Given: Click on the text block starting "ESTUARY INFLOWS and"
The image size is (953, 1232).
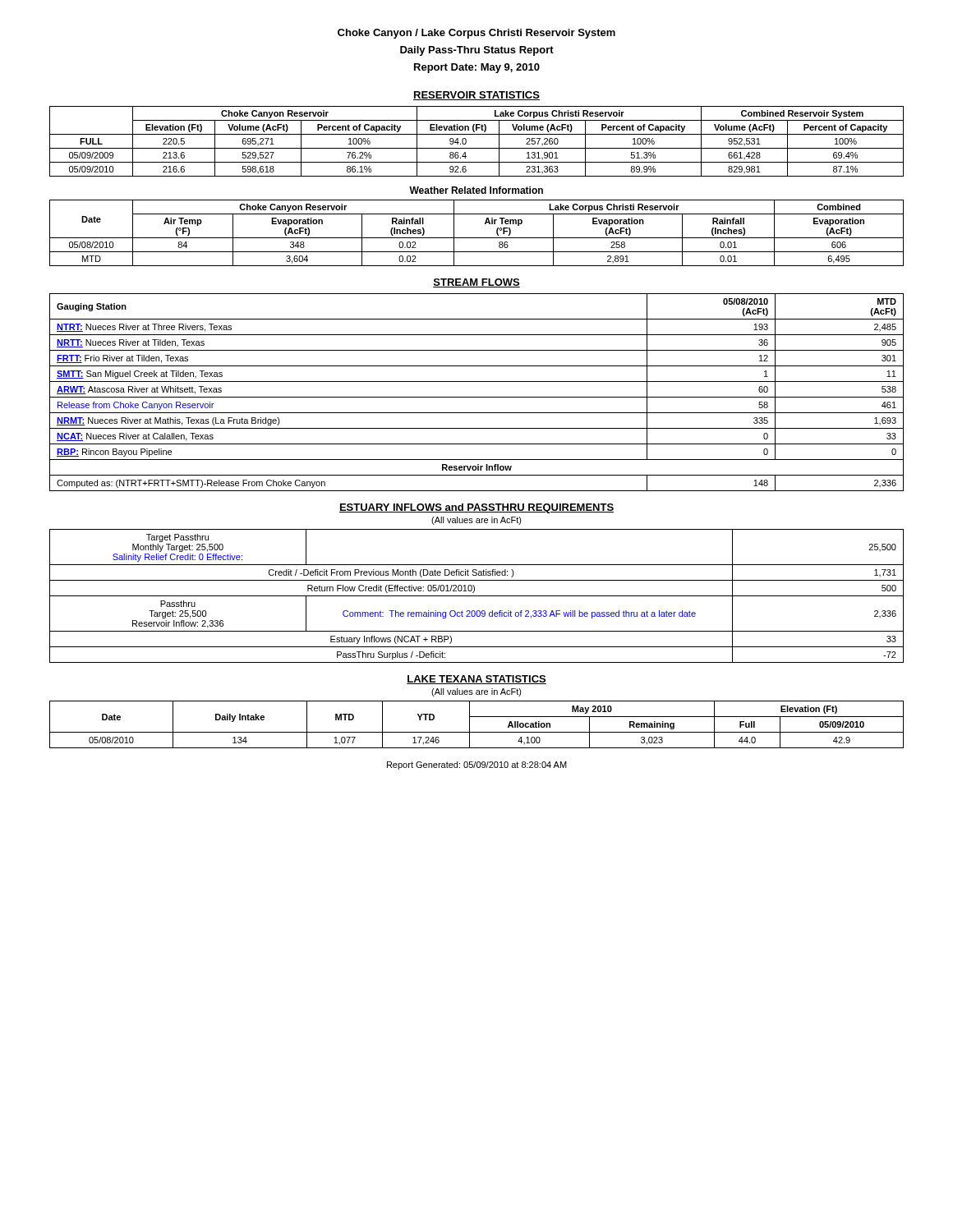Looking at the screenshot, I should pos(476,507).
